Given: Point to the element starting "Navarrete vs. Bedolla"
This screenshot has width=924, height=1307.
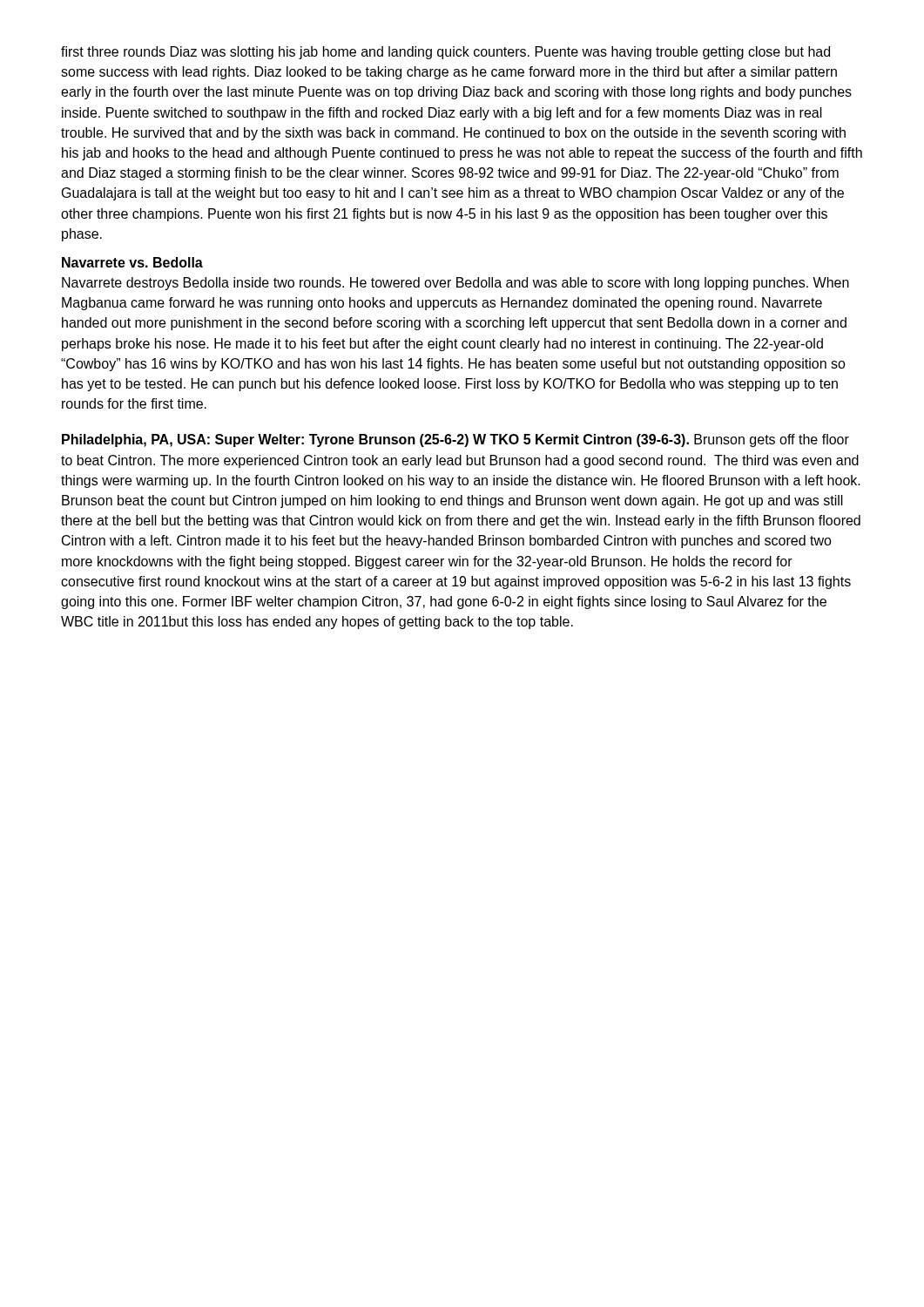Looking at the screenshot, I should coord(132,263).
